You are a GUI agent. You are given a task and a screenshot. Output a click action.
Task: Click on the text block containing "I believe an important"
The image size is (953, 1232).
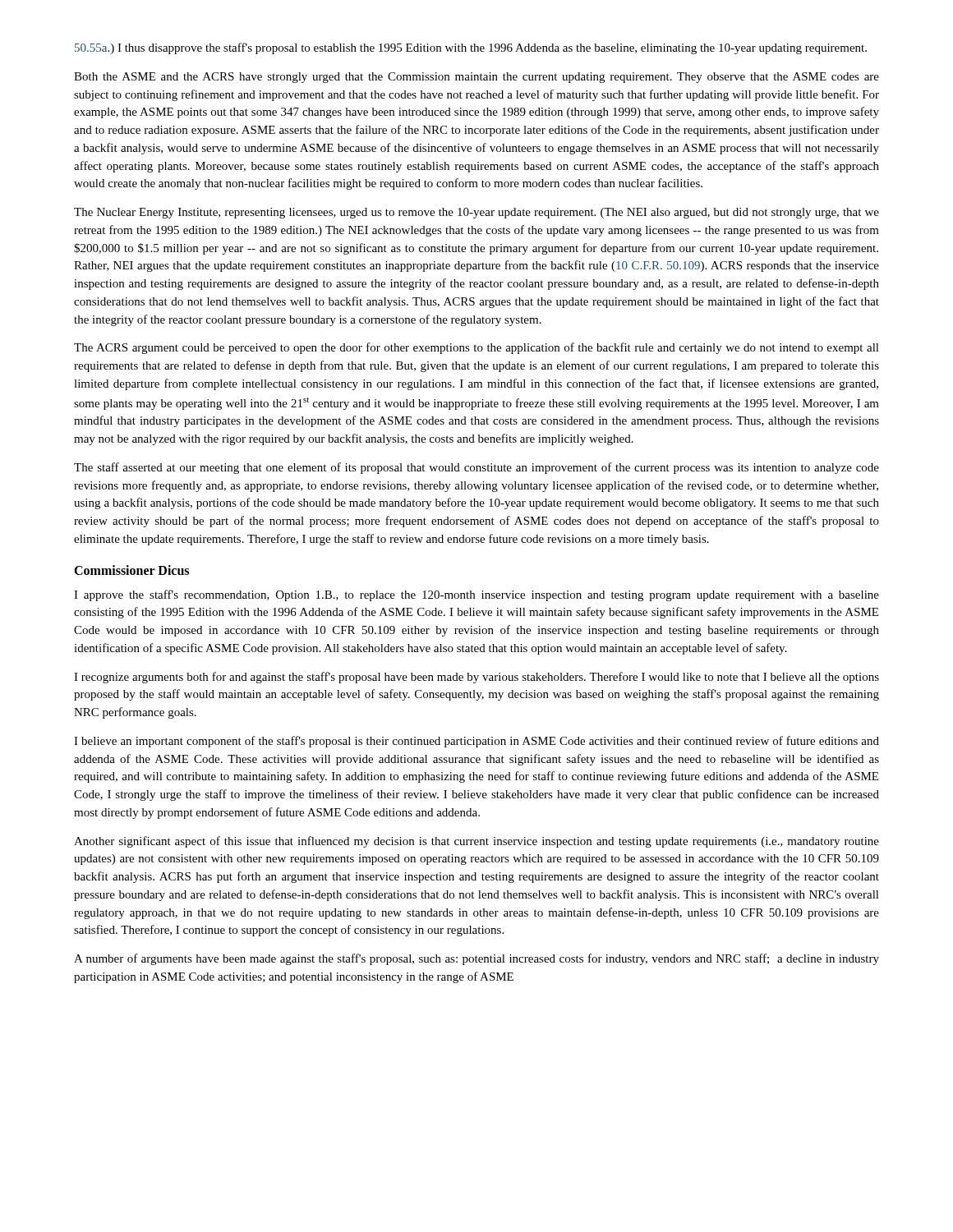pyautogui.click(x=476, y=776)
